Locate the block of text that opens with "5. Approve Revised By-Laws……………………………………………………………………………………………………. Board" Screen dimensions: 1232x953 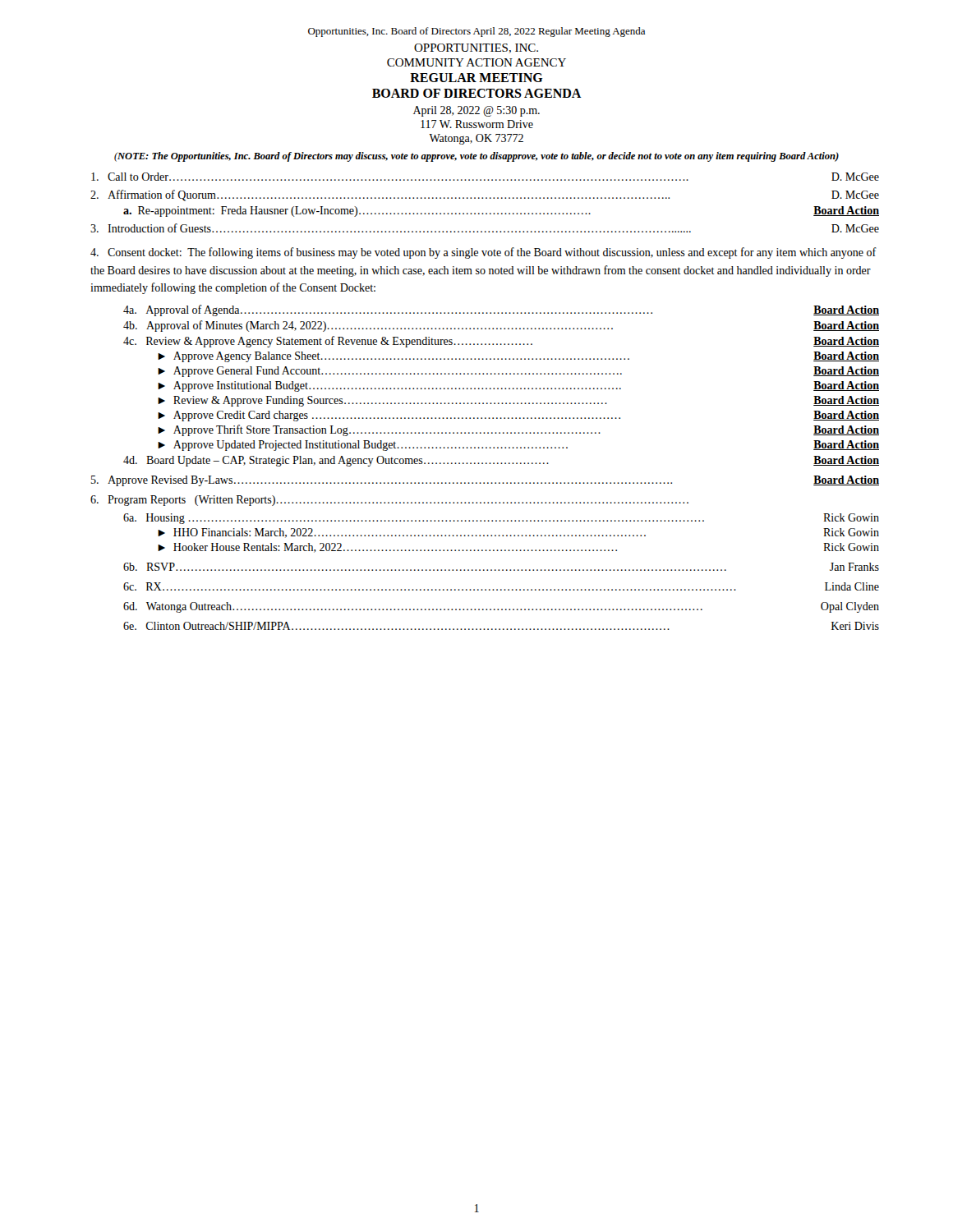(x=485, y=481)
